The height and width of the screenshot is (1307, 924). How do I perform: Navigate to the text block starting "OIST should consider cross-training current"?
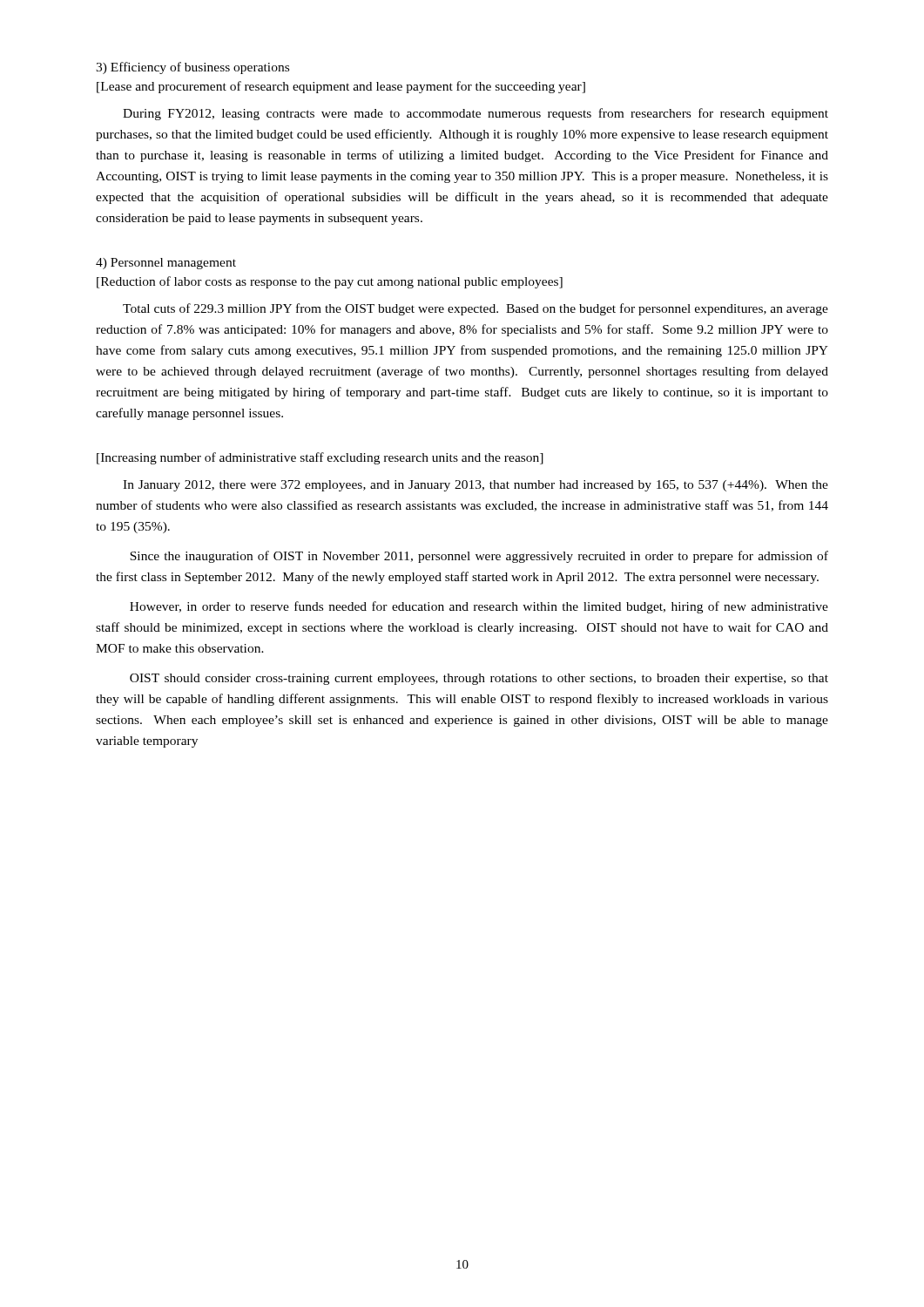point(462,710)
